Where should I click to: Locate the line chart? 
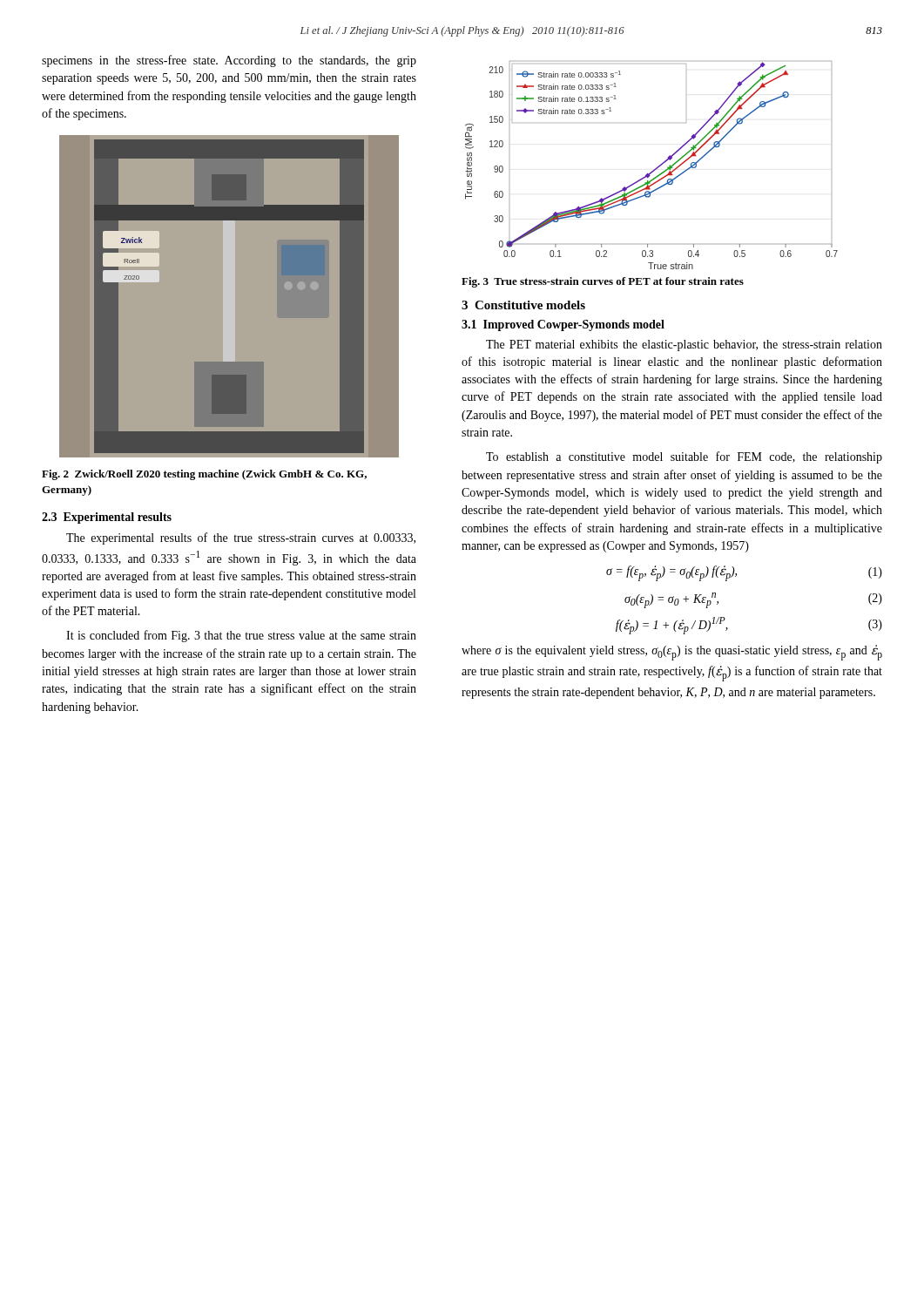pos(672,161)
